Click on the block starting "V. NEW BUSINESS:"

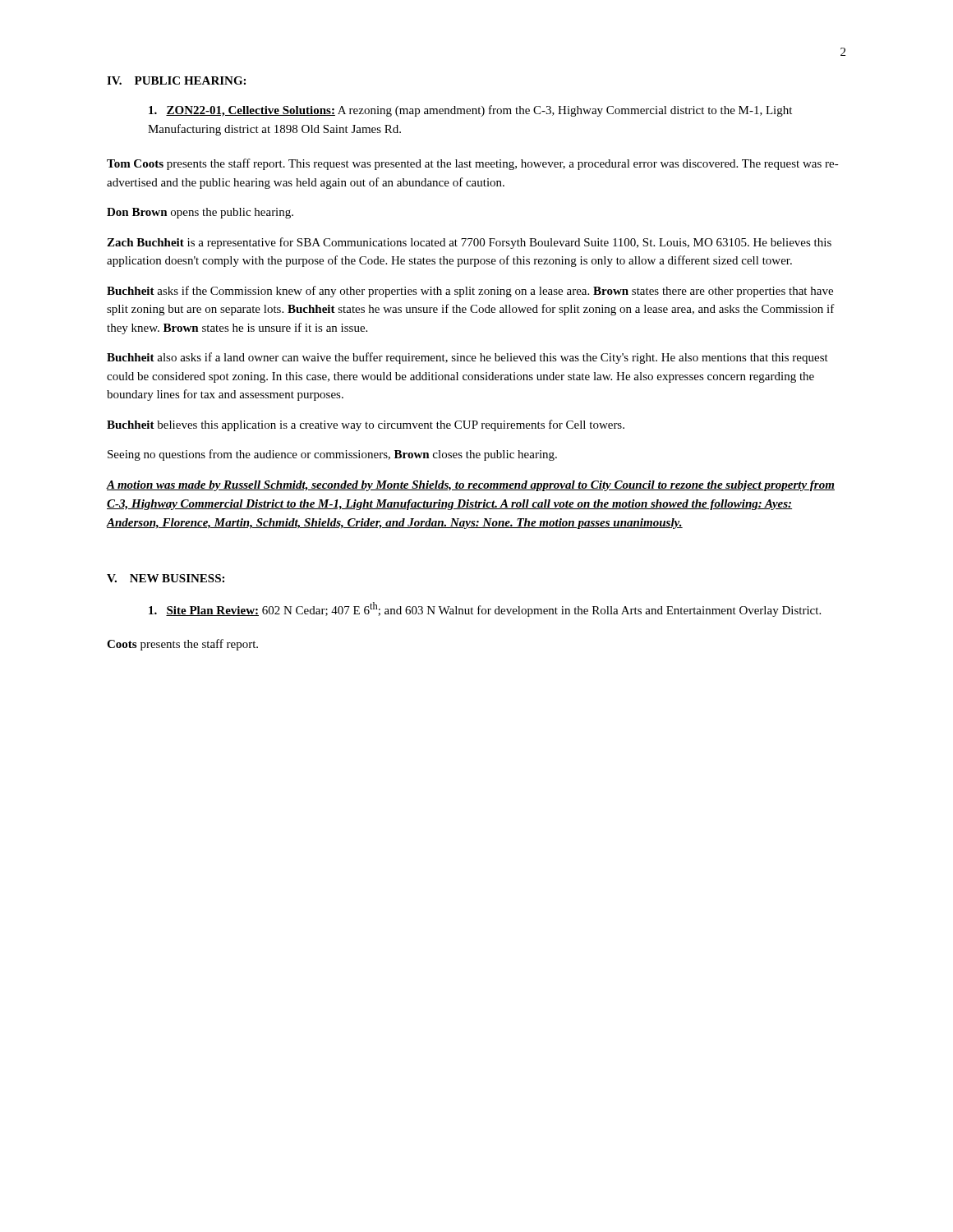pos(166,578)
